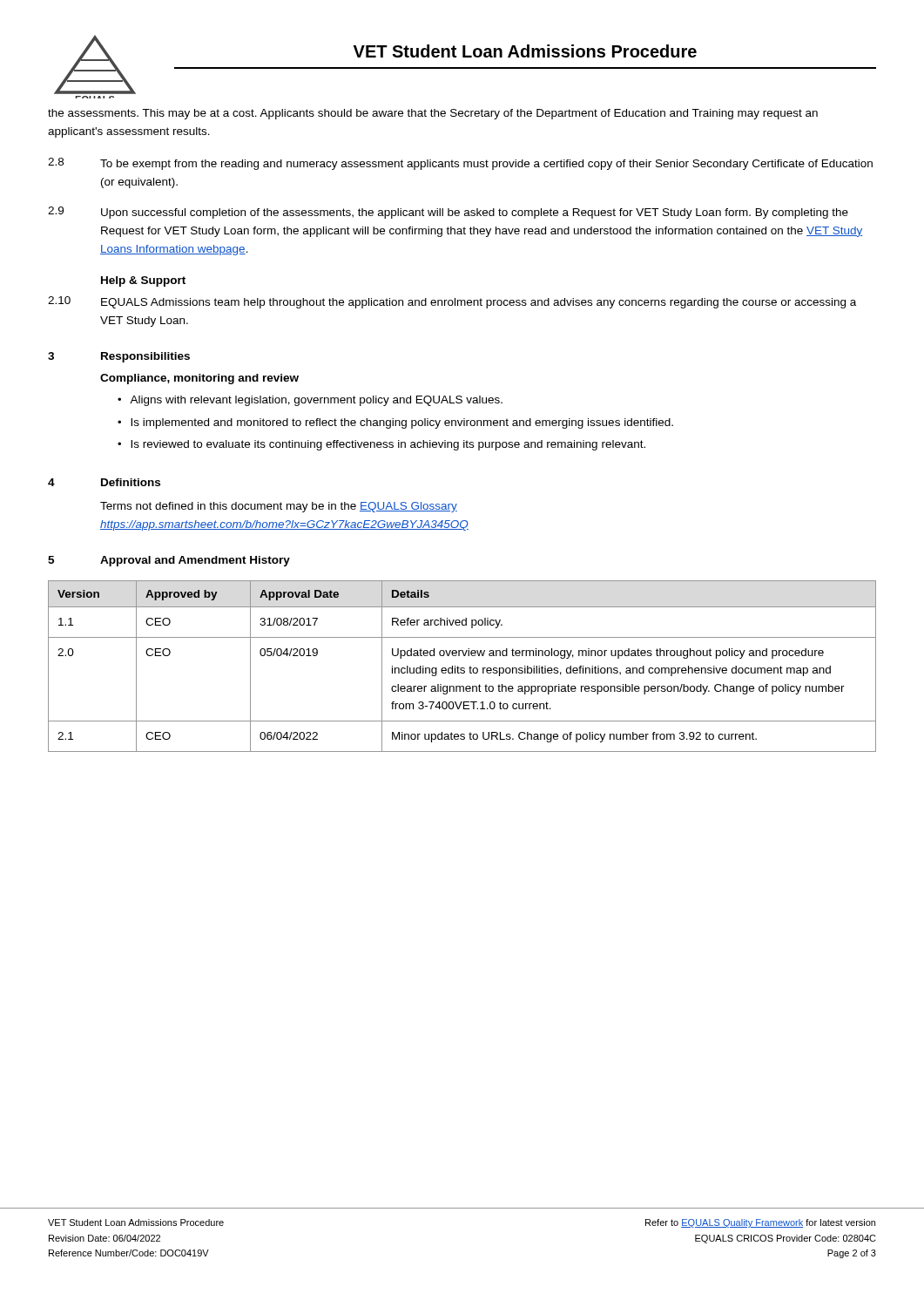Where is the passage that starts "8 To be exempt from the"?
Viewport: 924px width, 1307px height.
click(462, 173)
